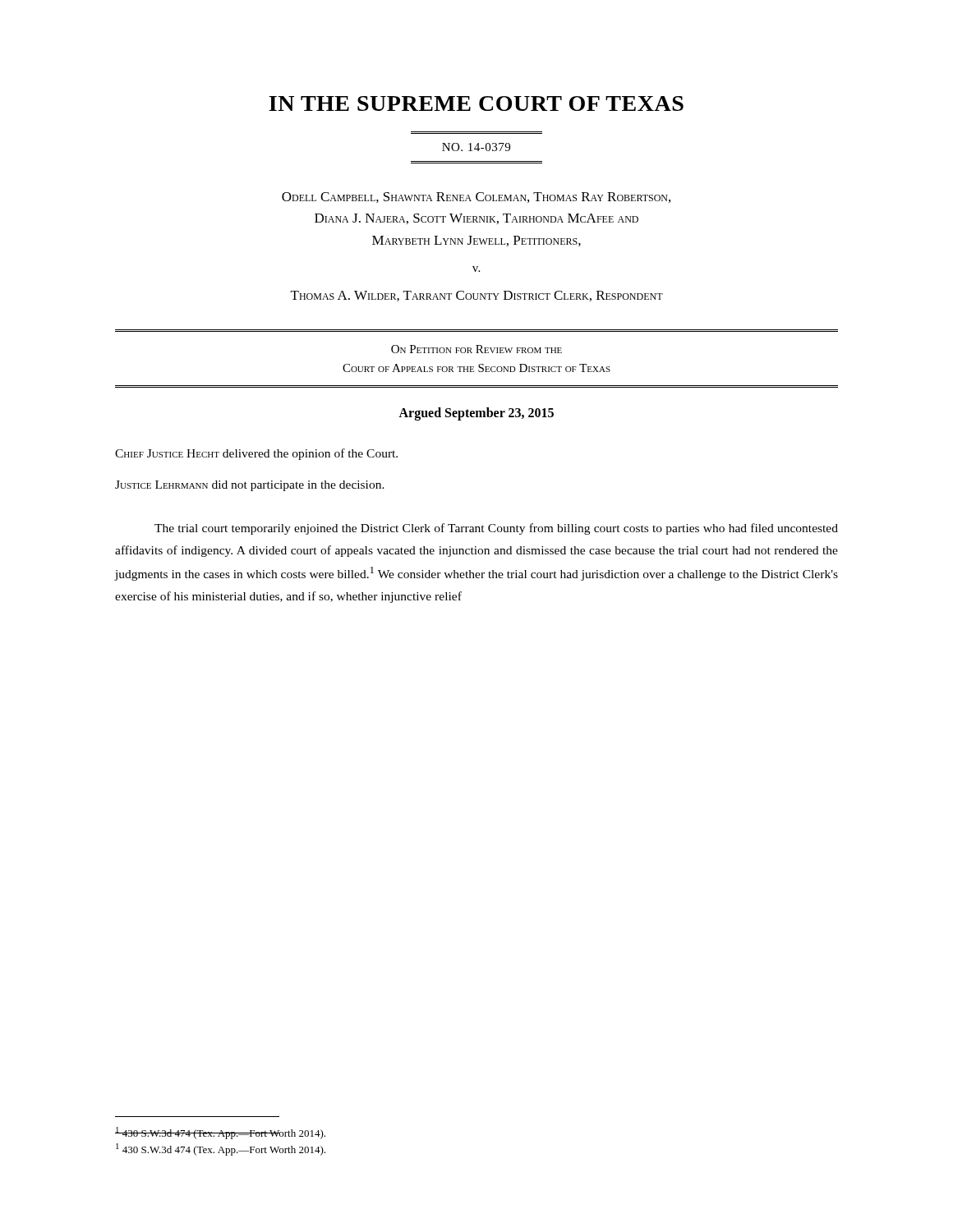Click on the text block containing "Thomas A. Wilder, Tarrant County"
Image resolution: width=953 pixels, height=1232 pixels.
(x=476, y=296)
